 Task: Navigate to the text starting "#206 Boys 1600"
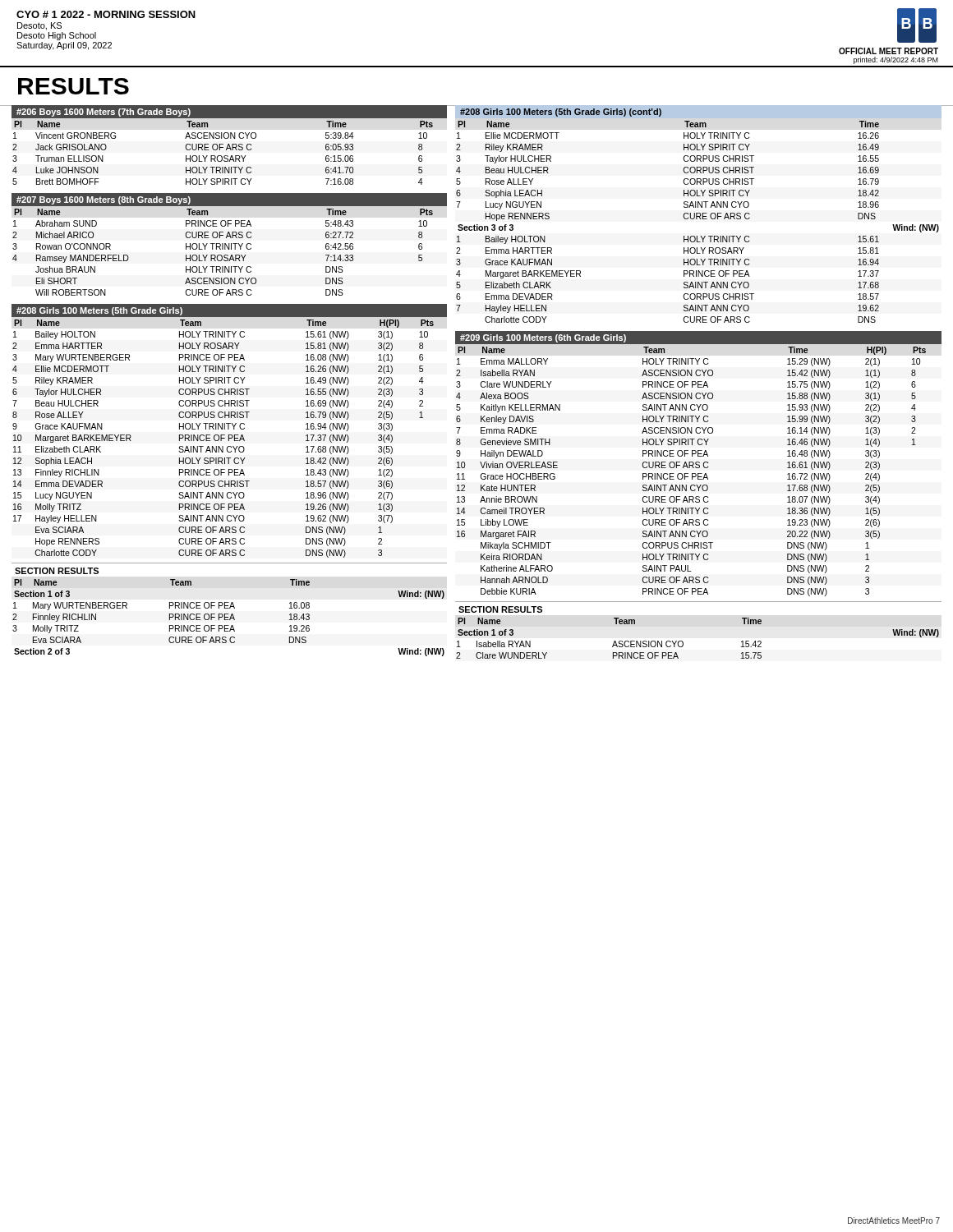[104, 112]
